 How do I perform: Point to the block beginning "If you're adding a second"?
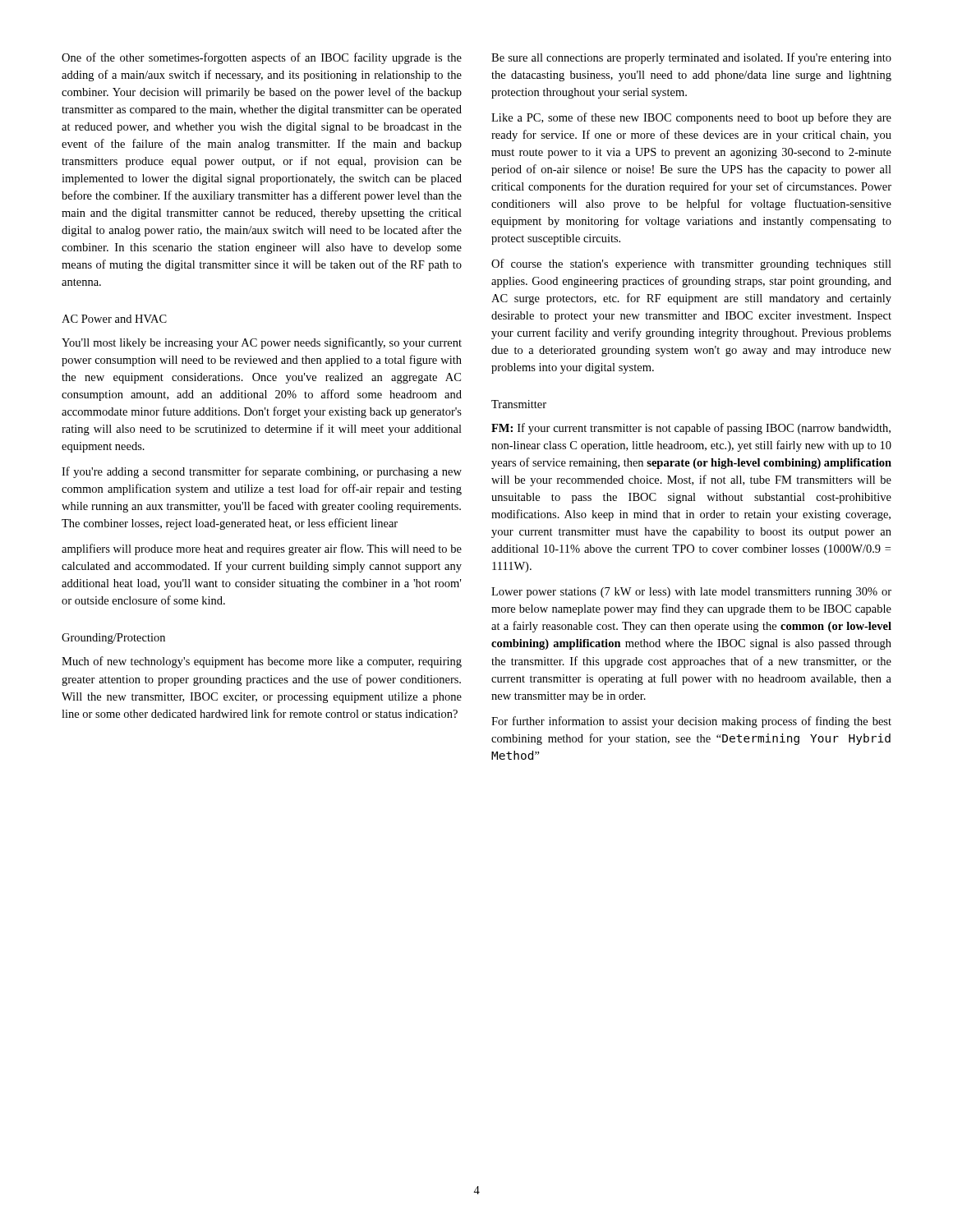[x=262, y=498]
